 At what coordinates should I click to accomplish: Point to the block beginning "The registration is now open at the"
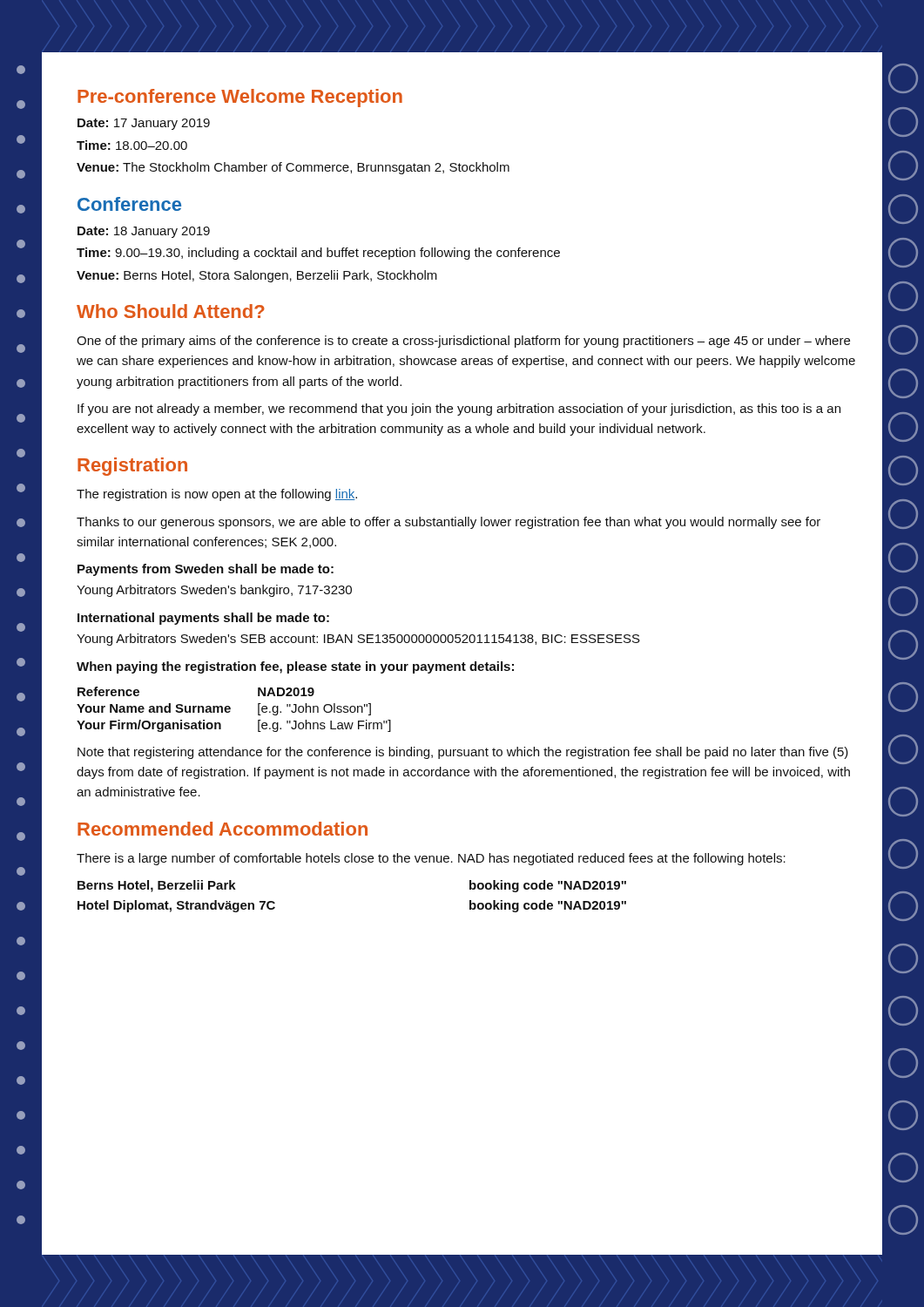point(217,495)
